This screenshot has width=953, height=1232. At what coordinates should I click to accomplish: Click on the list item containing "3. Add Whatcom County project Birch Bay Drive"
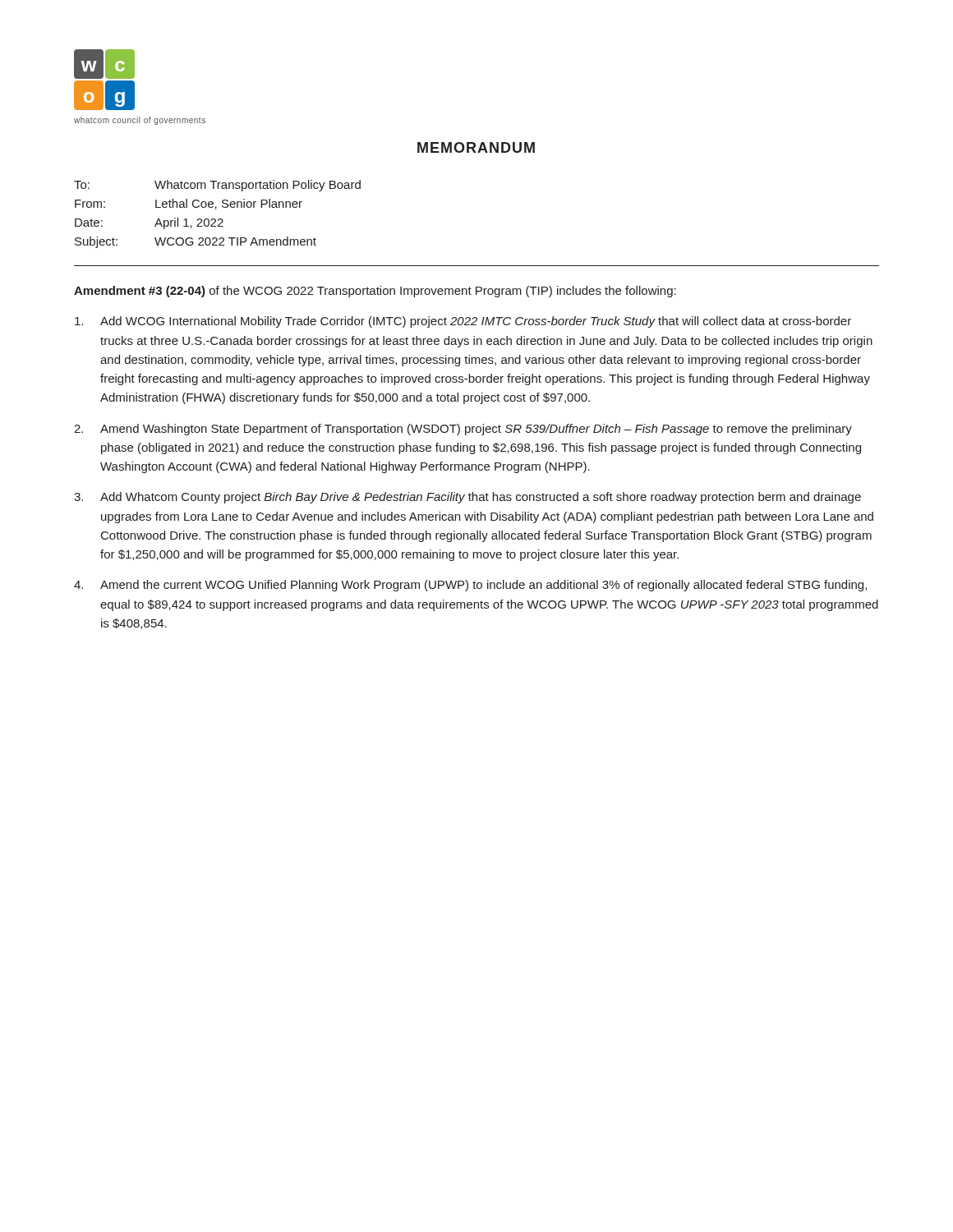(x=476, y=525)
